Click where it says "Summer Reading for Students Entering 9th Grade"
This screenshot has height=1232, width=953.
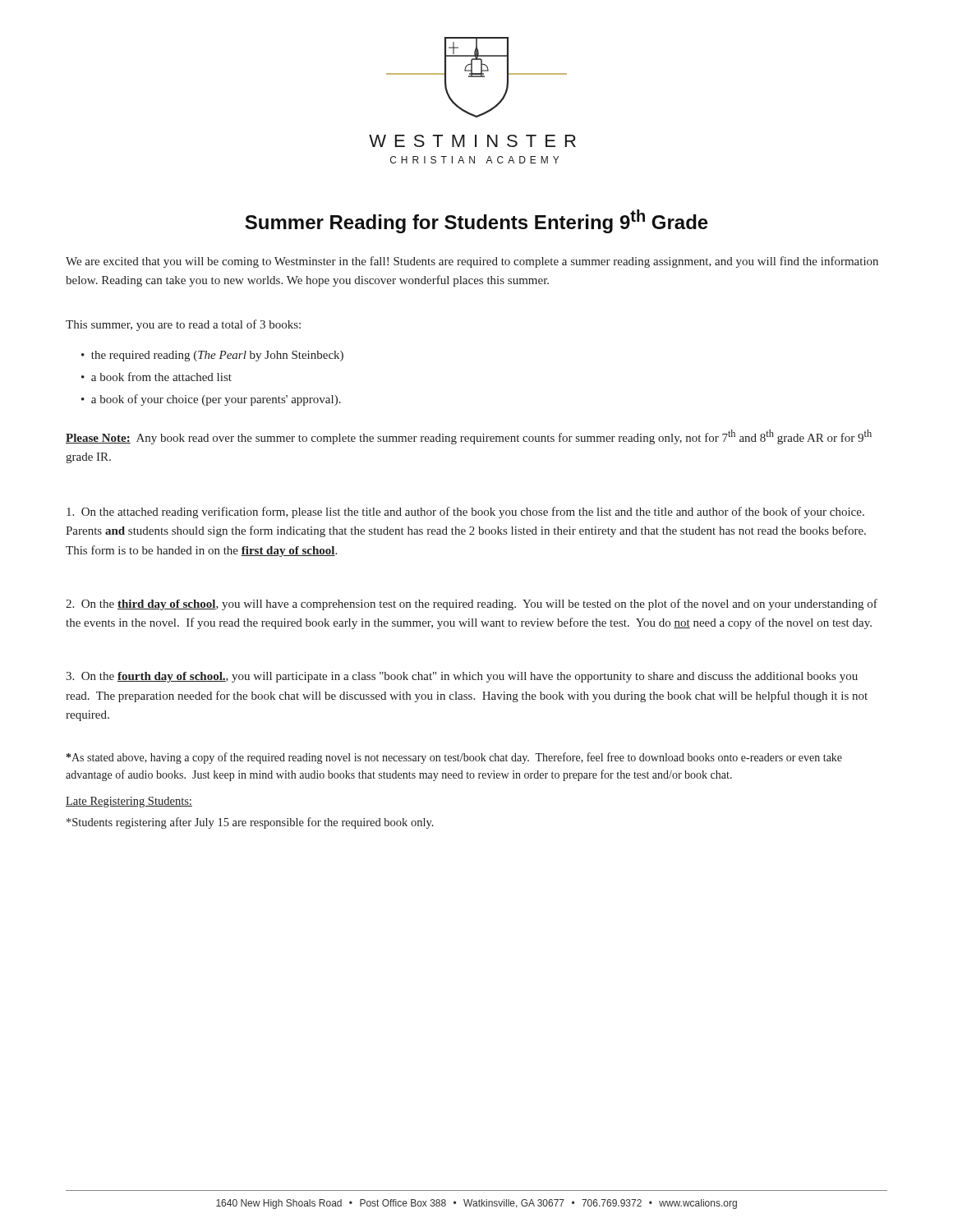click(476, 220)
